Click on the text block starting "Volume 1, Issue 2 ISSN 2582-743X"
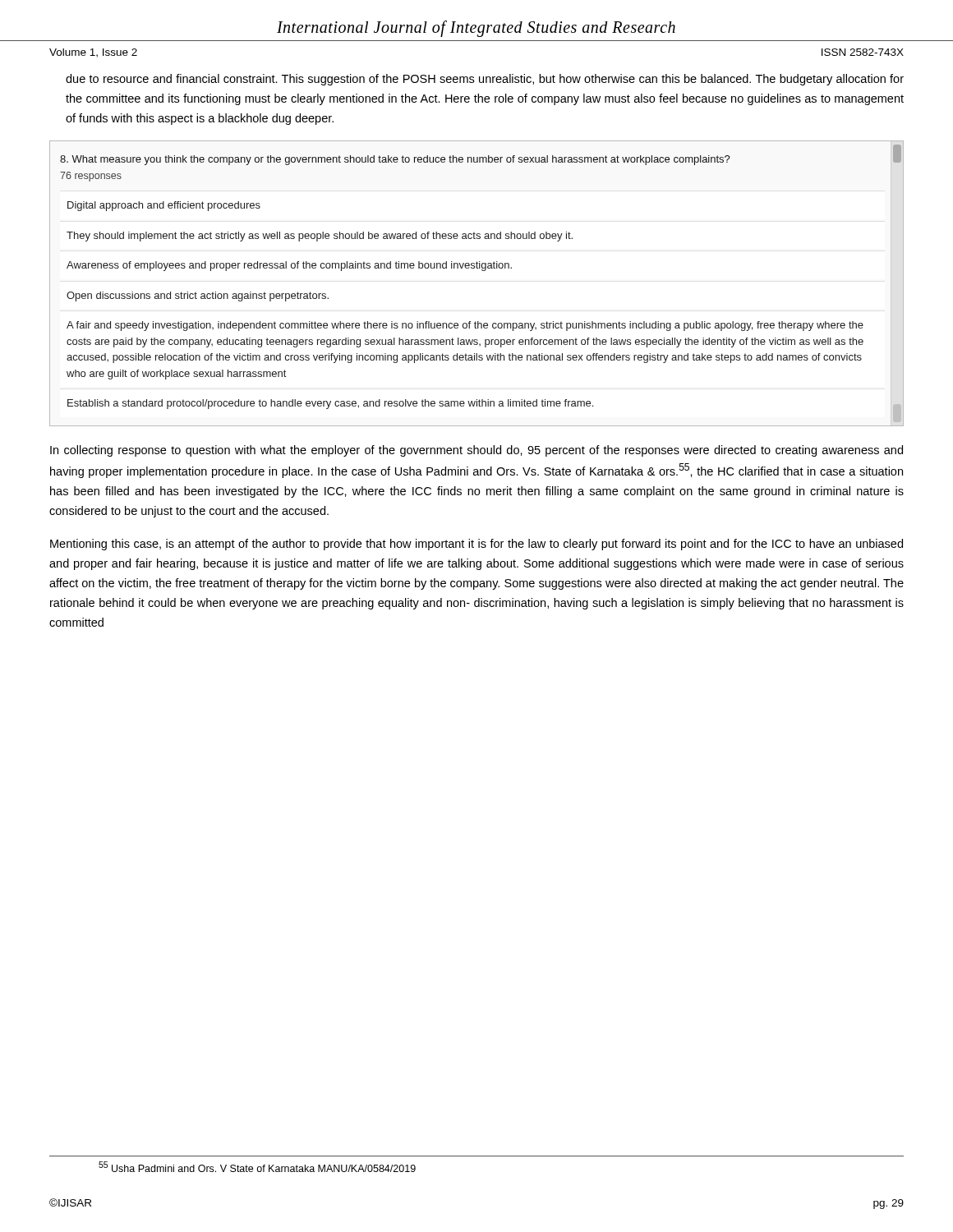 pyautogui.click(x=476, y=52)
